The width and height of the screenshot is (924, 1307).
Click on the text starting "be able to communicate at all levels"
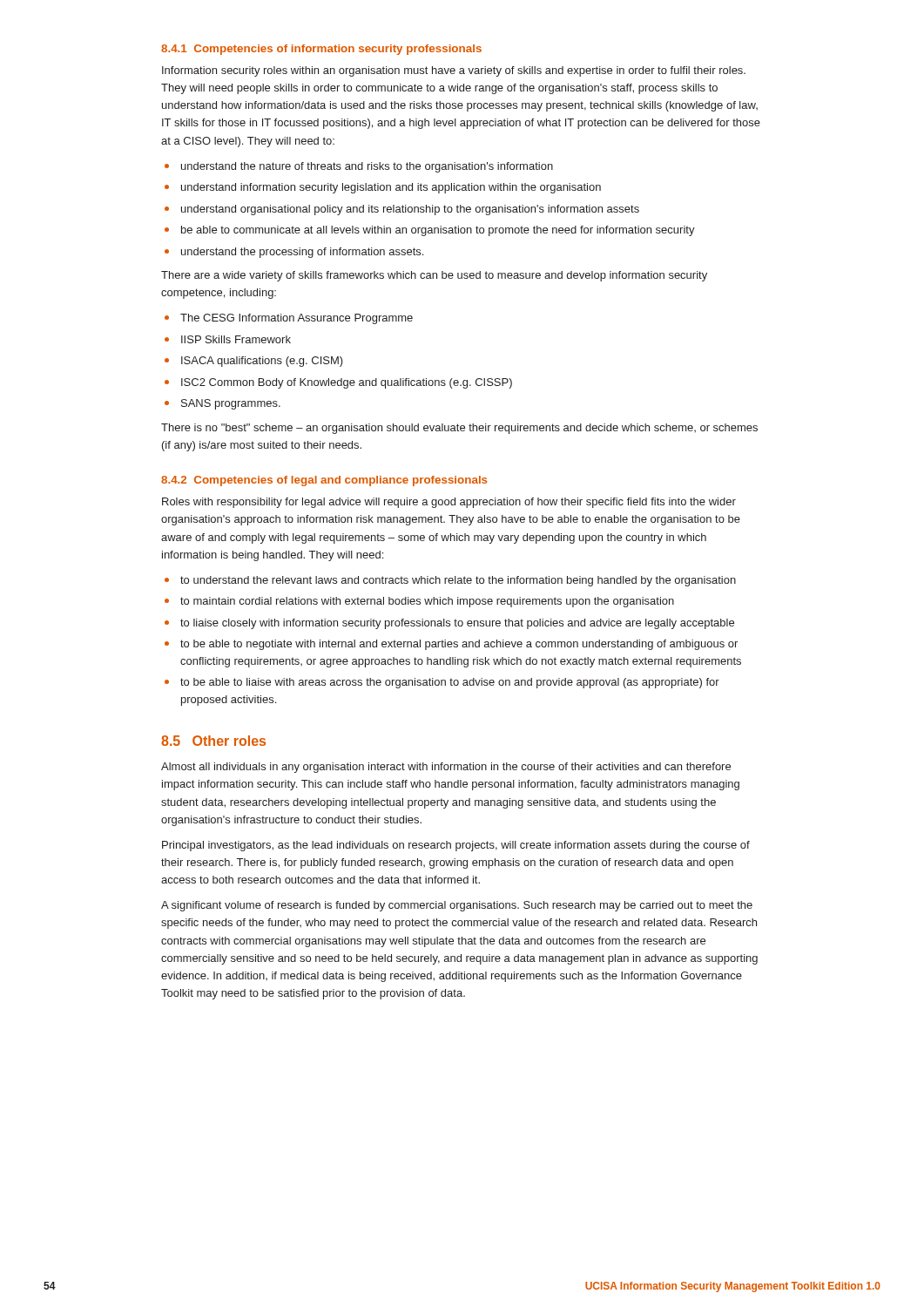coord(437,230)
